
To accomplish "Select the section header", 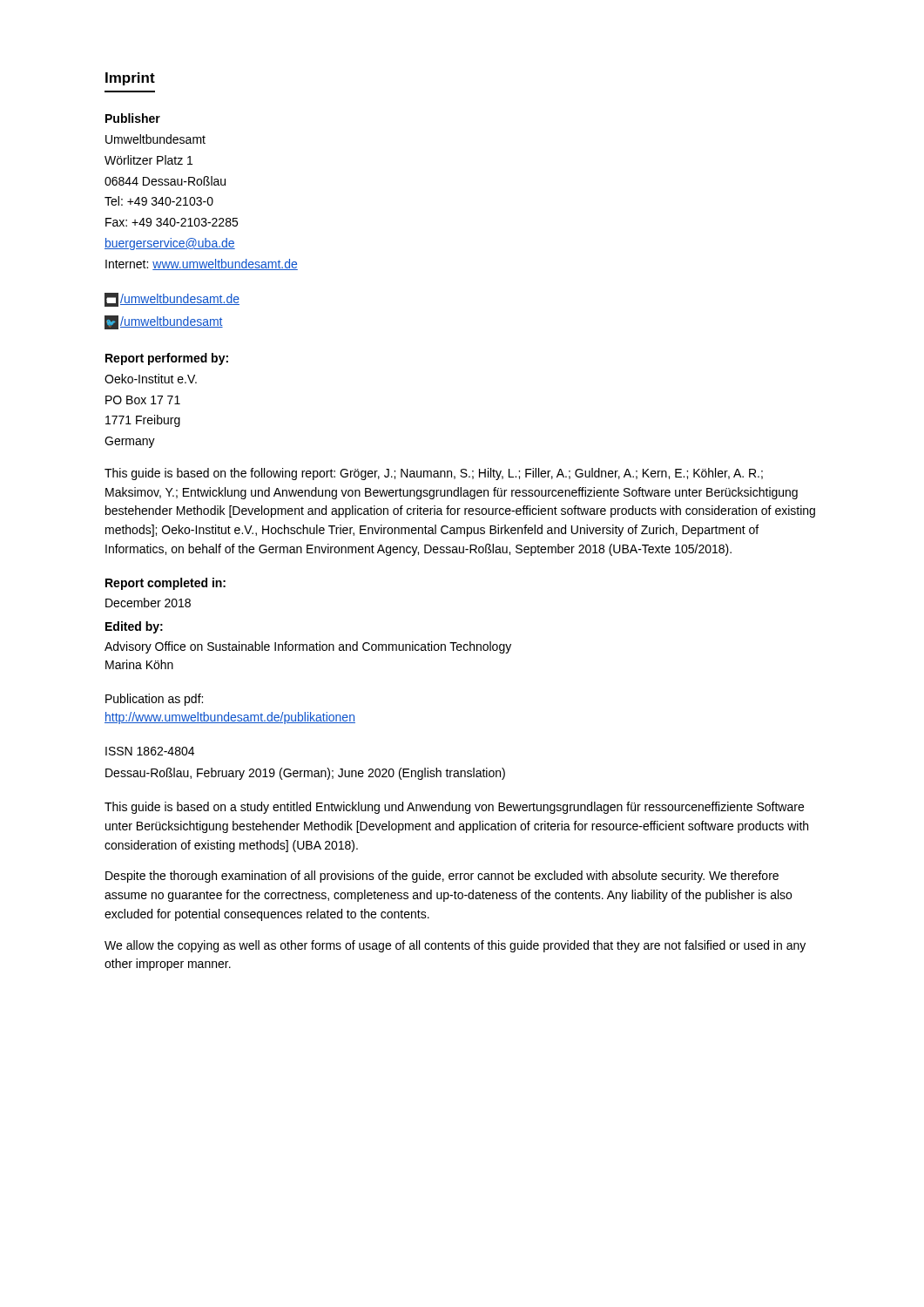I will point(130,78).
